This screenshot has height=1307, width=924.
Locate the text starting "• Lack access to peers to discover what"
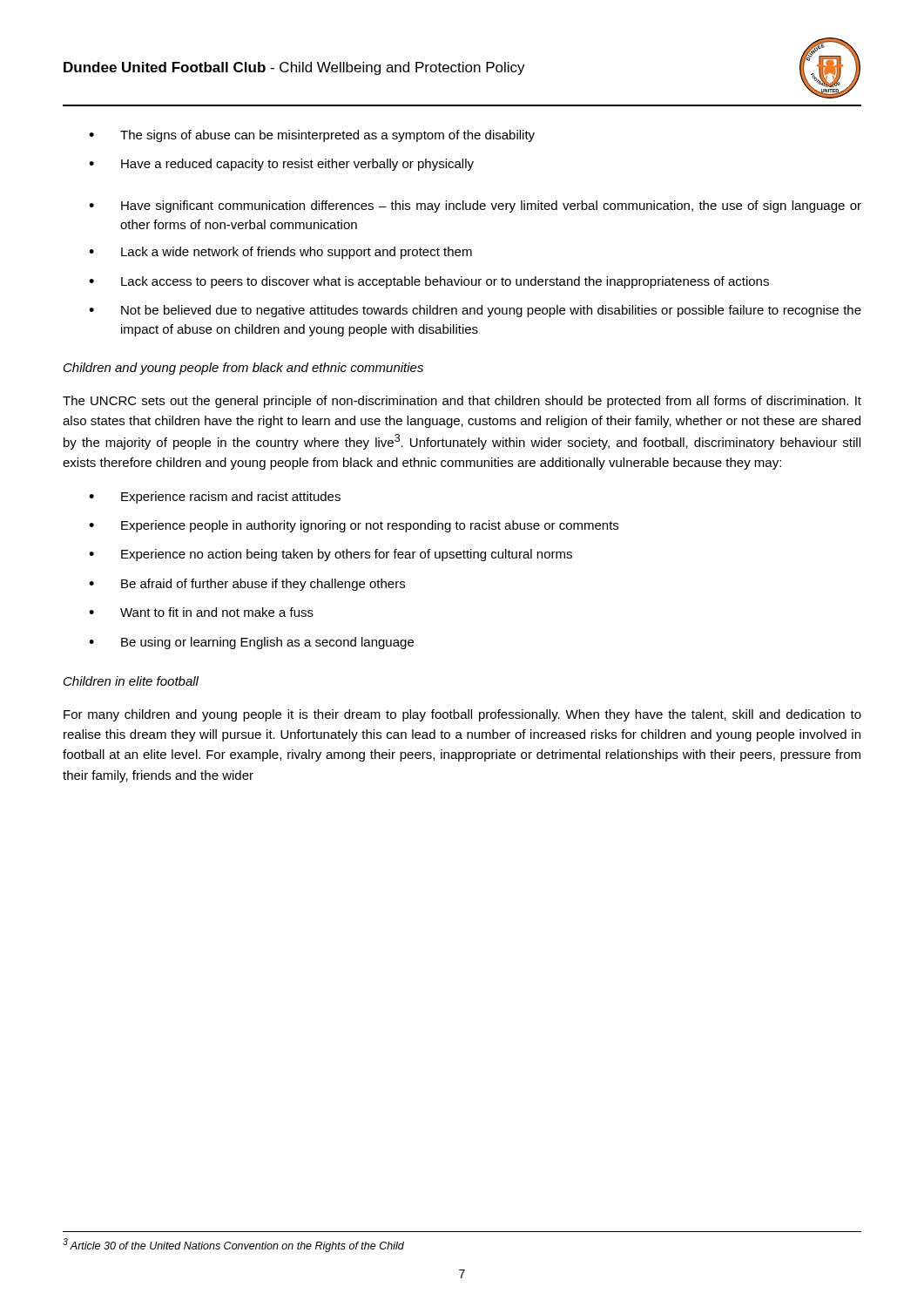[462, 282]
